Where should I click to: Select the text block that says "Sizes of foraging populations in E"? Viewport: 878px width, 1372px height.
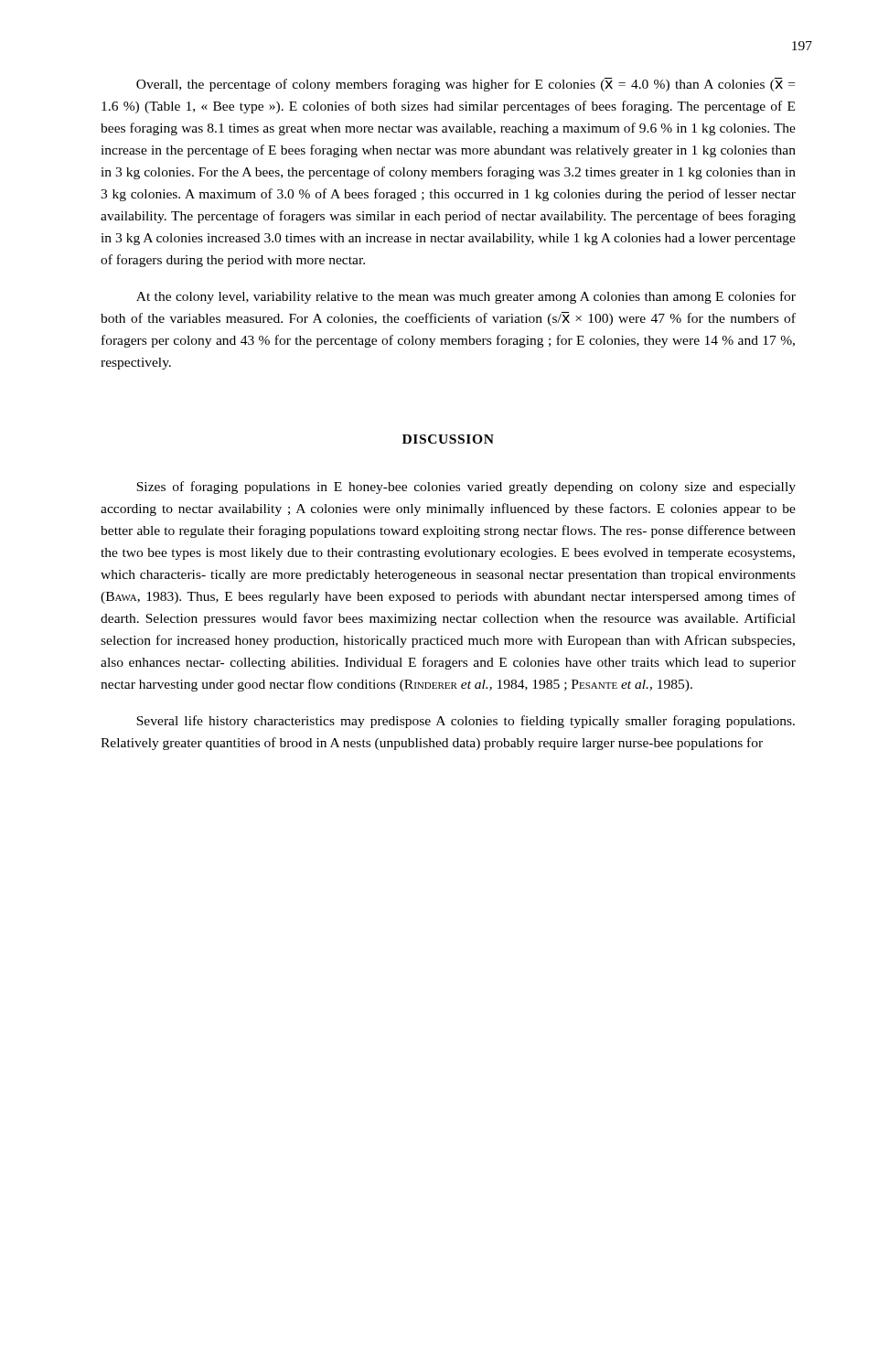pos(448,586)
